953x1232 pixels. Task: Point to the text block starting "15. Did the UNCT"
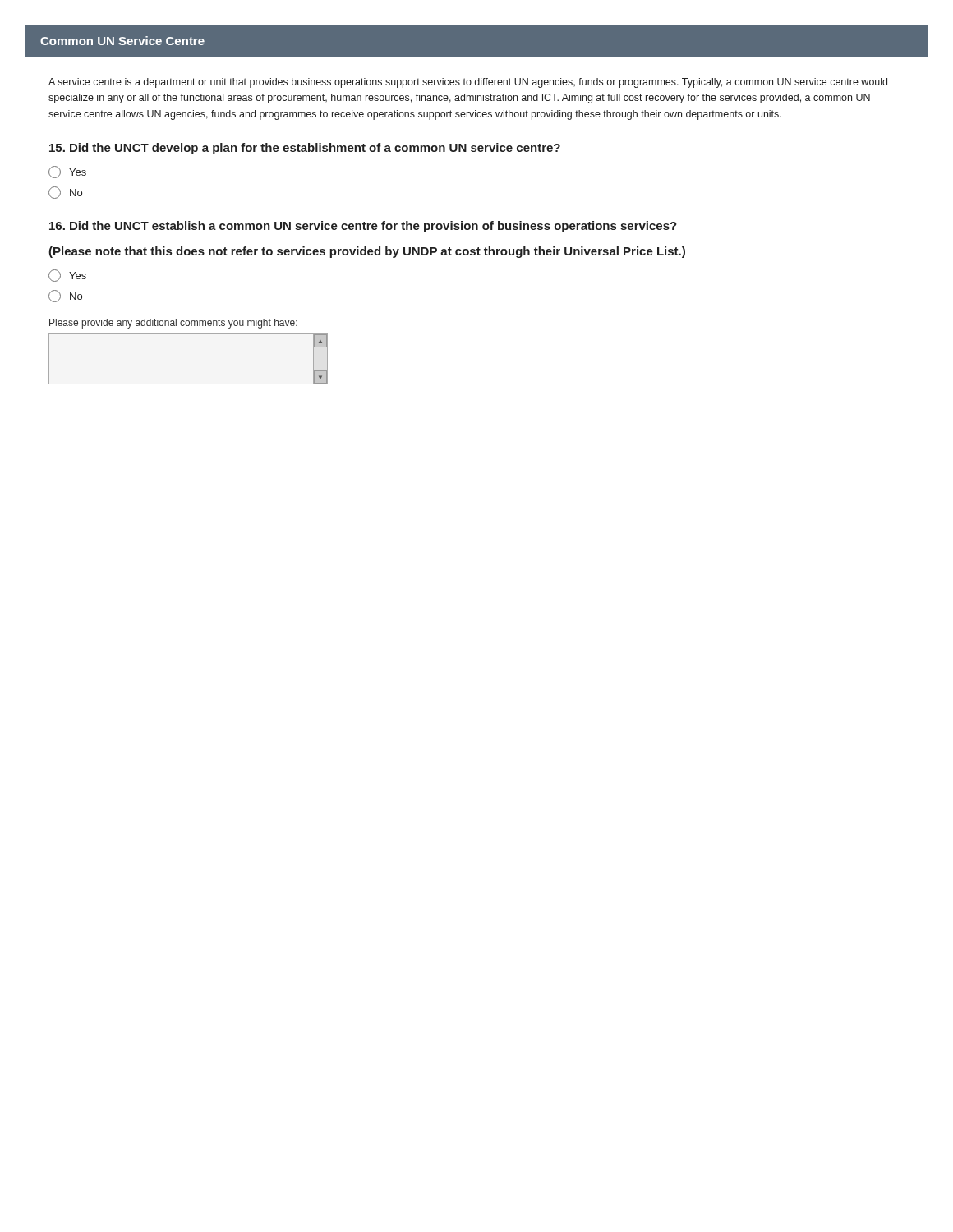[x=305, y=148]
